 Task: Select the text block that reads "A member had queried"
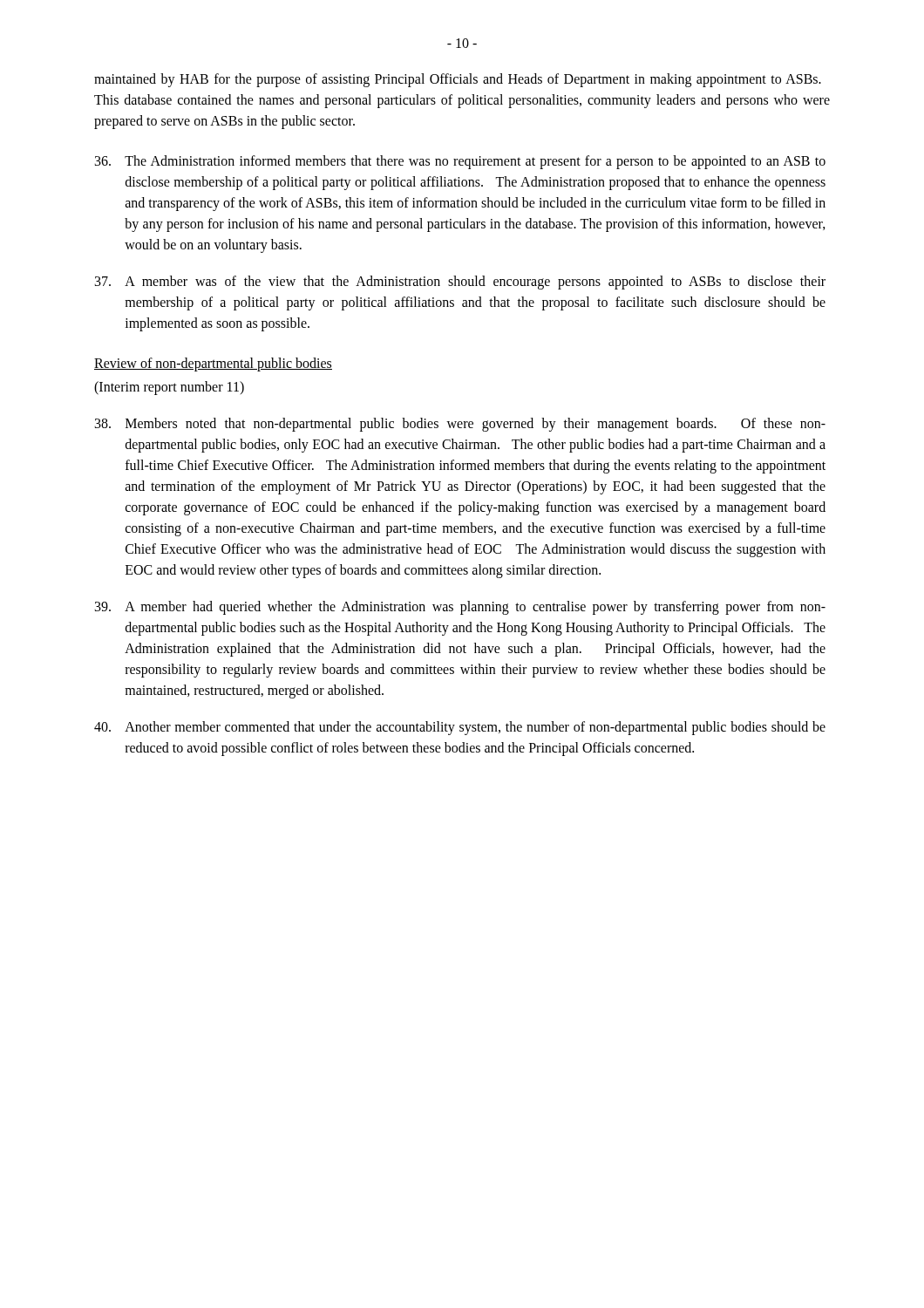(x=460, y=648)
